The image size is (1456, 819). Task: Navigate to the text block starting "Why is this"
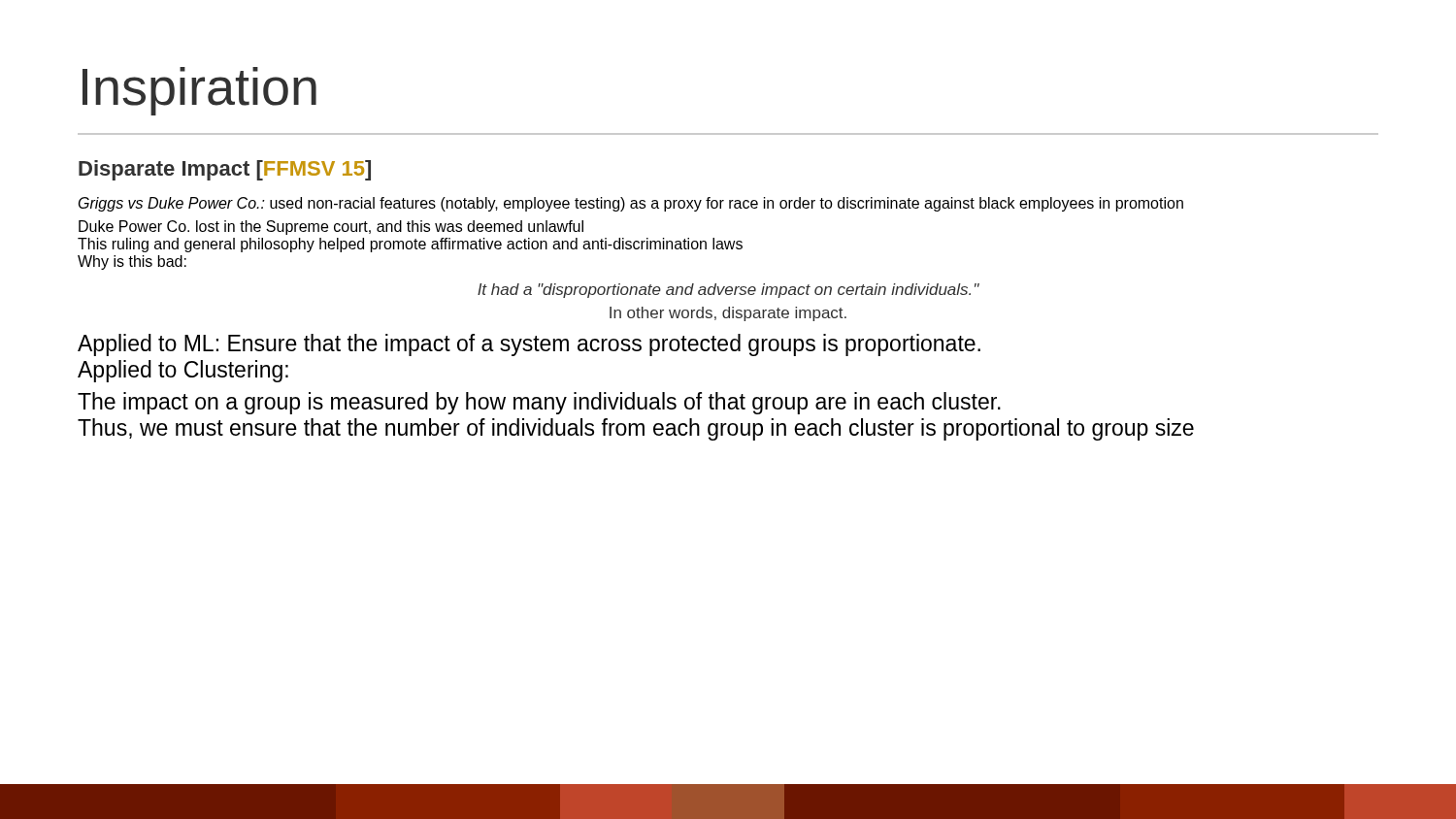132,262
